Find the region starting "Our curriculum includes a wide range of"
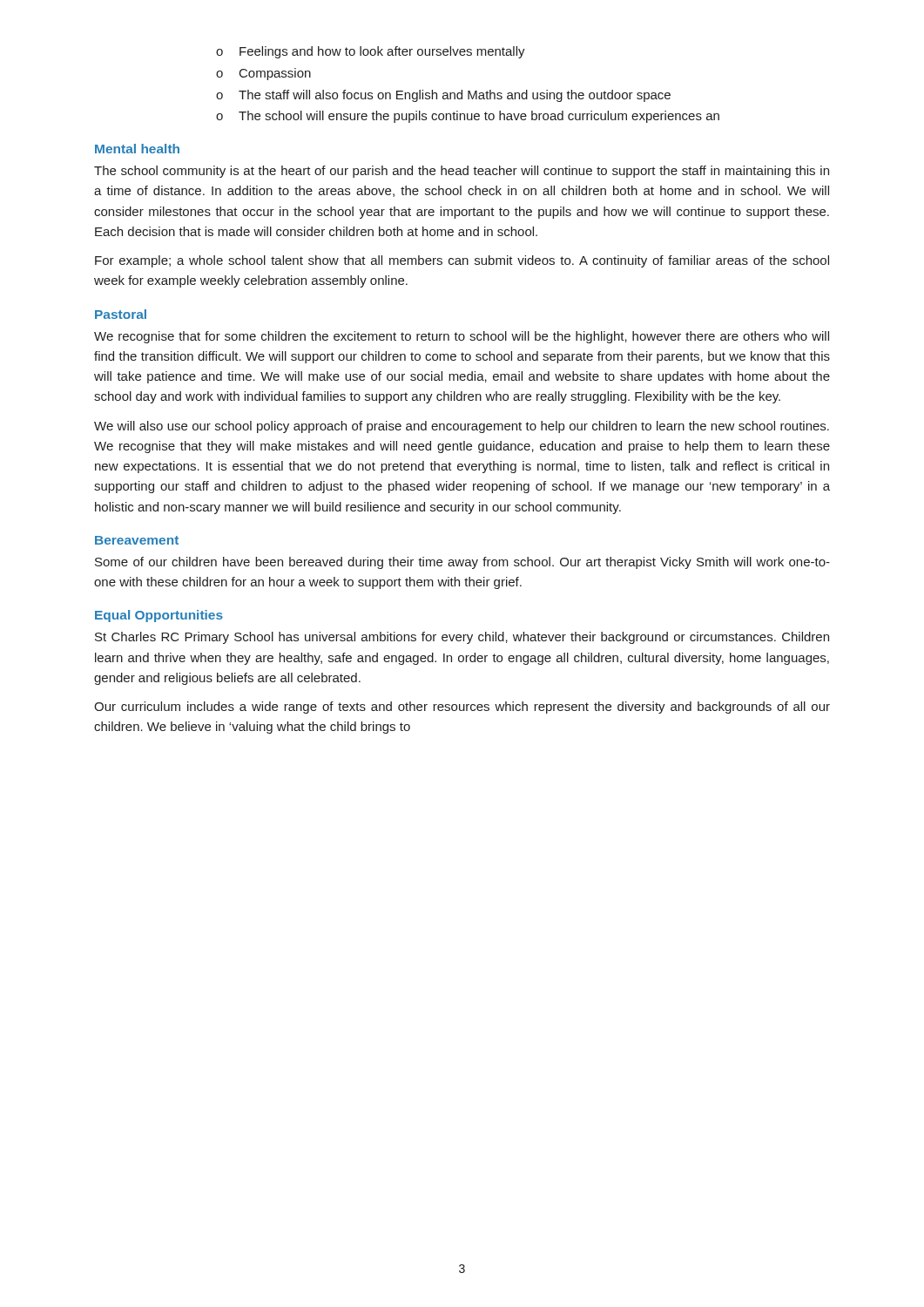The image size is (924, 1307). [x=462, y=716]
